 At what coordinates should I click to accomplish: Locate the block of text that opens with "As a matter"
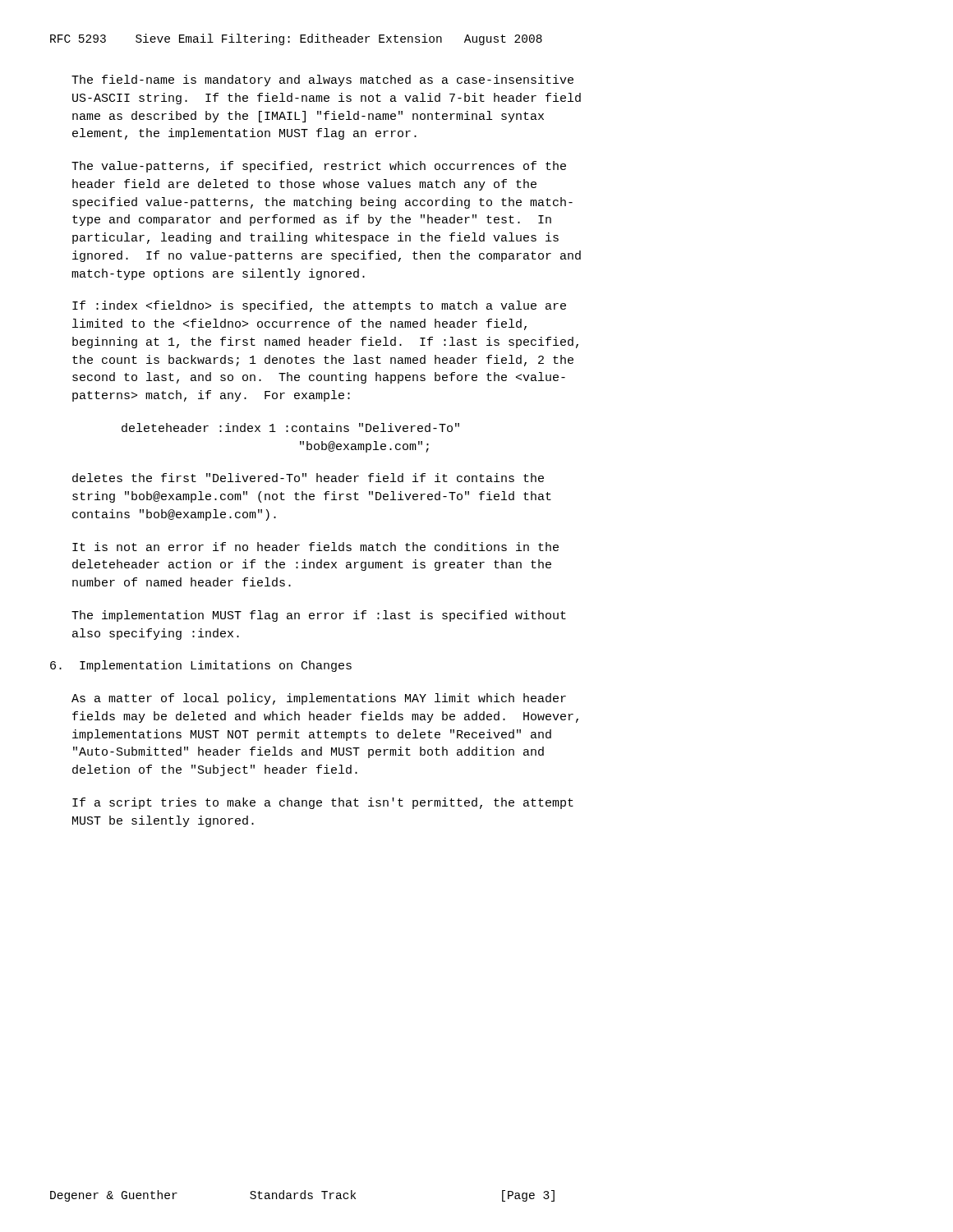click(316, 735)
